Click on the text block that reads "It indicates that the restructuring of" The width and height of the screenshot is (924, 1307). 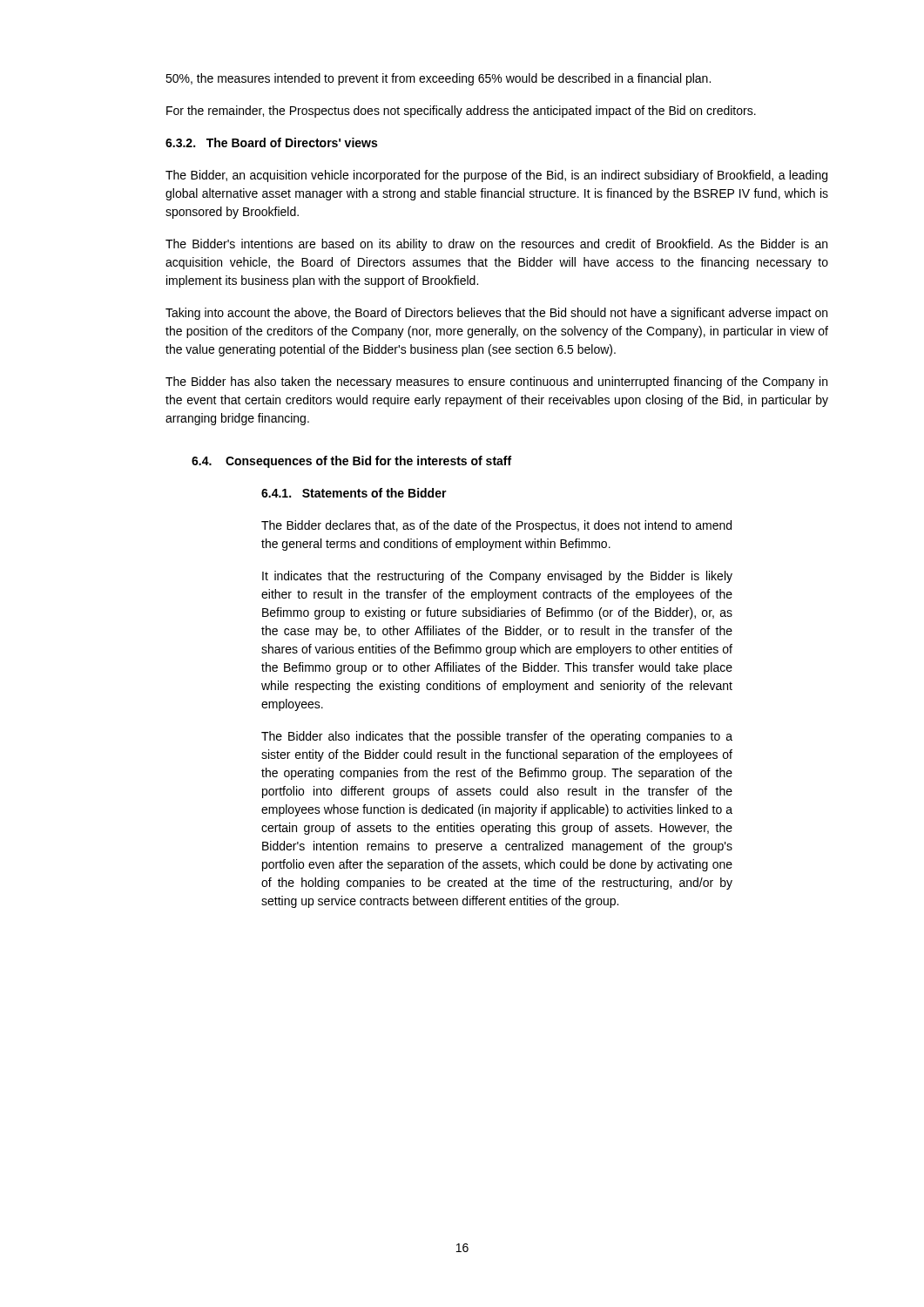[497, 640]
